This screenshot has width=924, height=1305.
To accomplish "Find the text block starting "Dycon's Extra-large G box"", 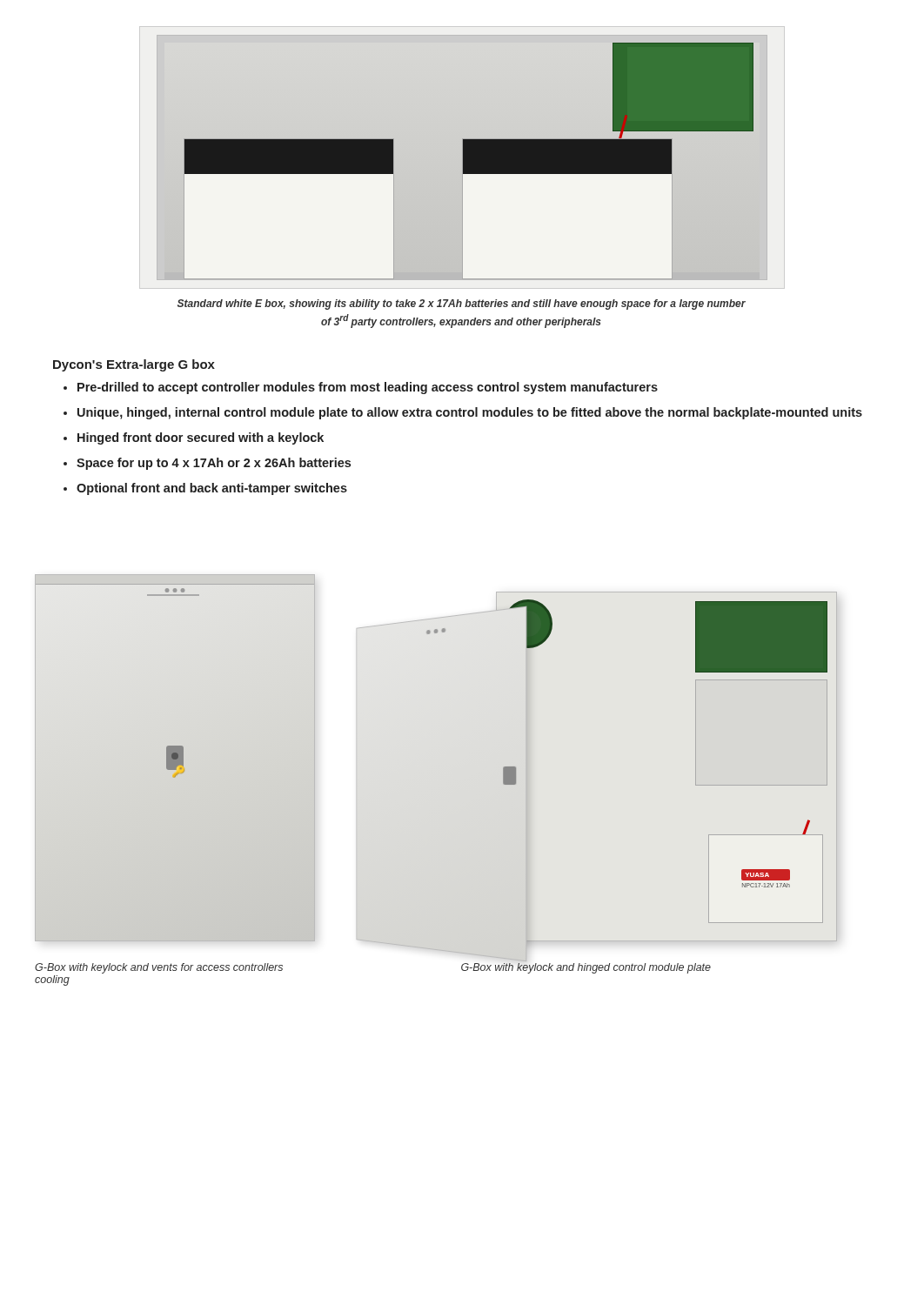I will point(134,364).
